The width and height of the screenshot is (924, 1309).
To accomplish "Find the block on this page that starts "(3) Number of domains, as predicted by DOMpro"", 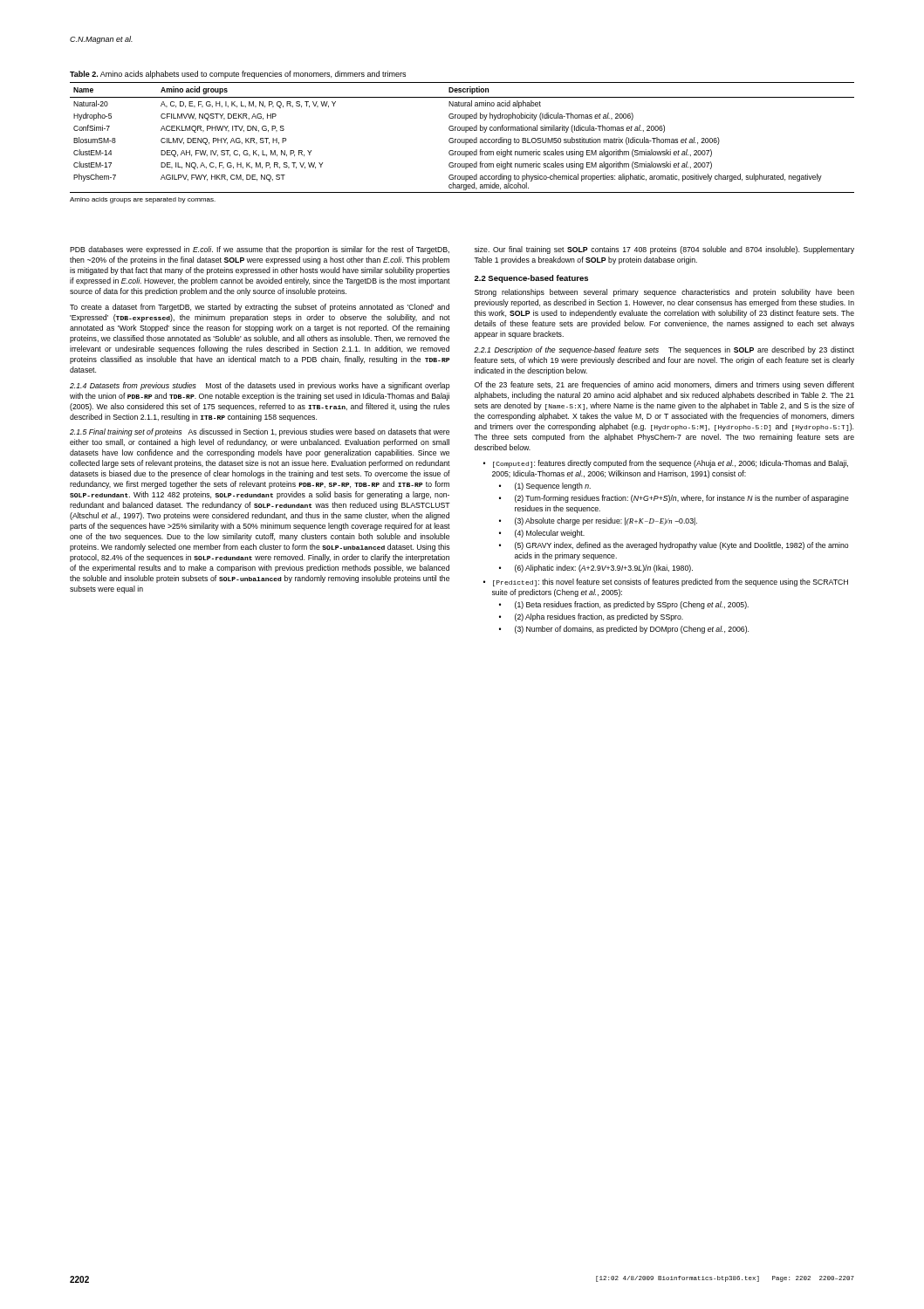I will tap(676, 629).
